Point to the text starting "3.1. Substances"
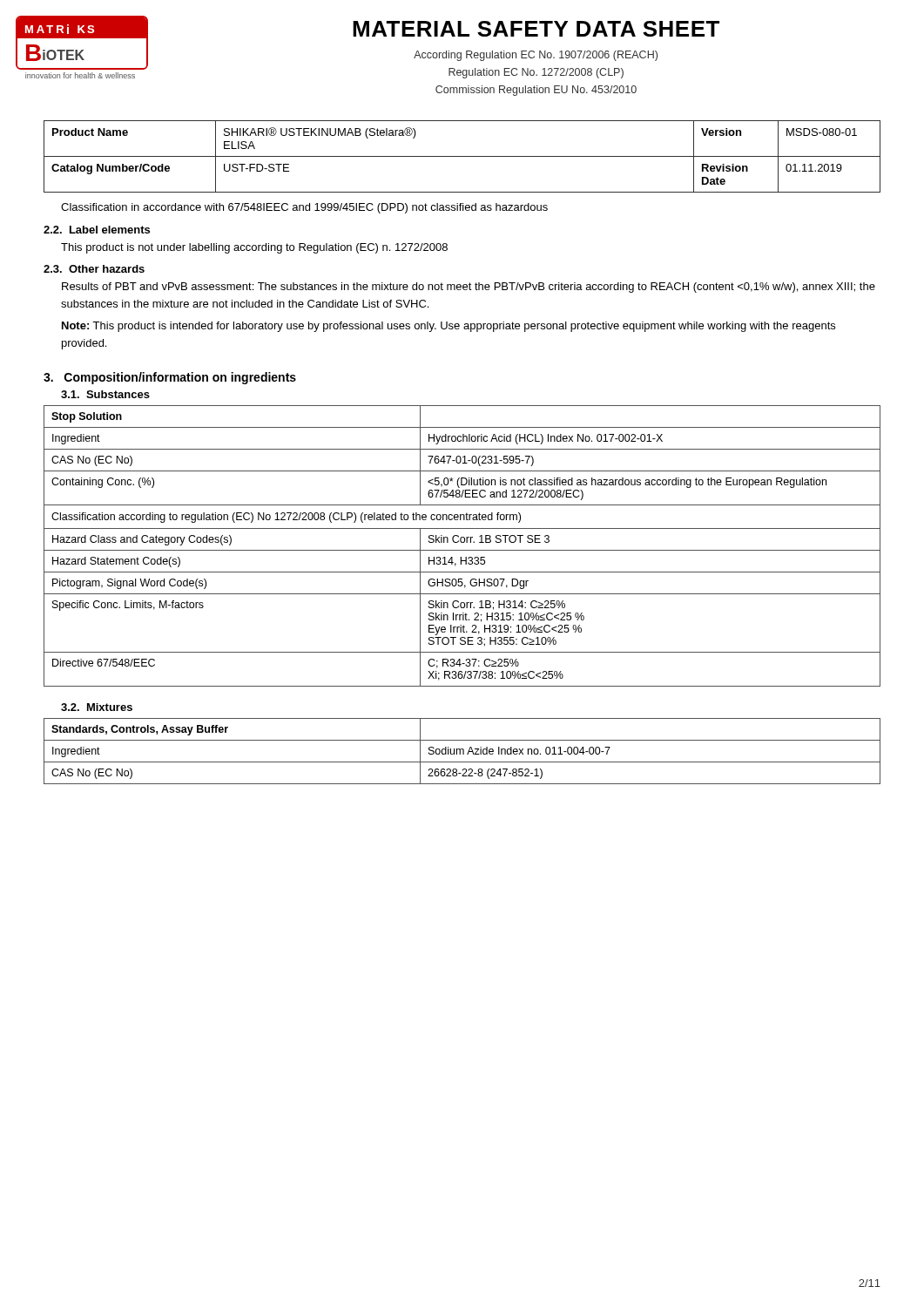 click(x=105, y=394)
